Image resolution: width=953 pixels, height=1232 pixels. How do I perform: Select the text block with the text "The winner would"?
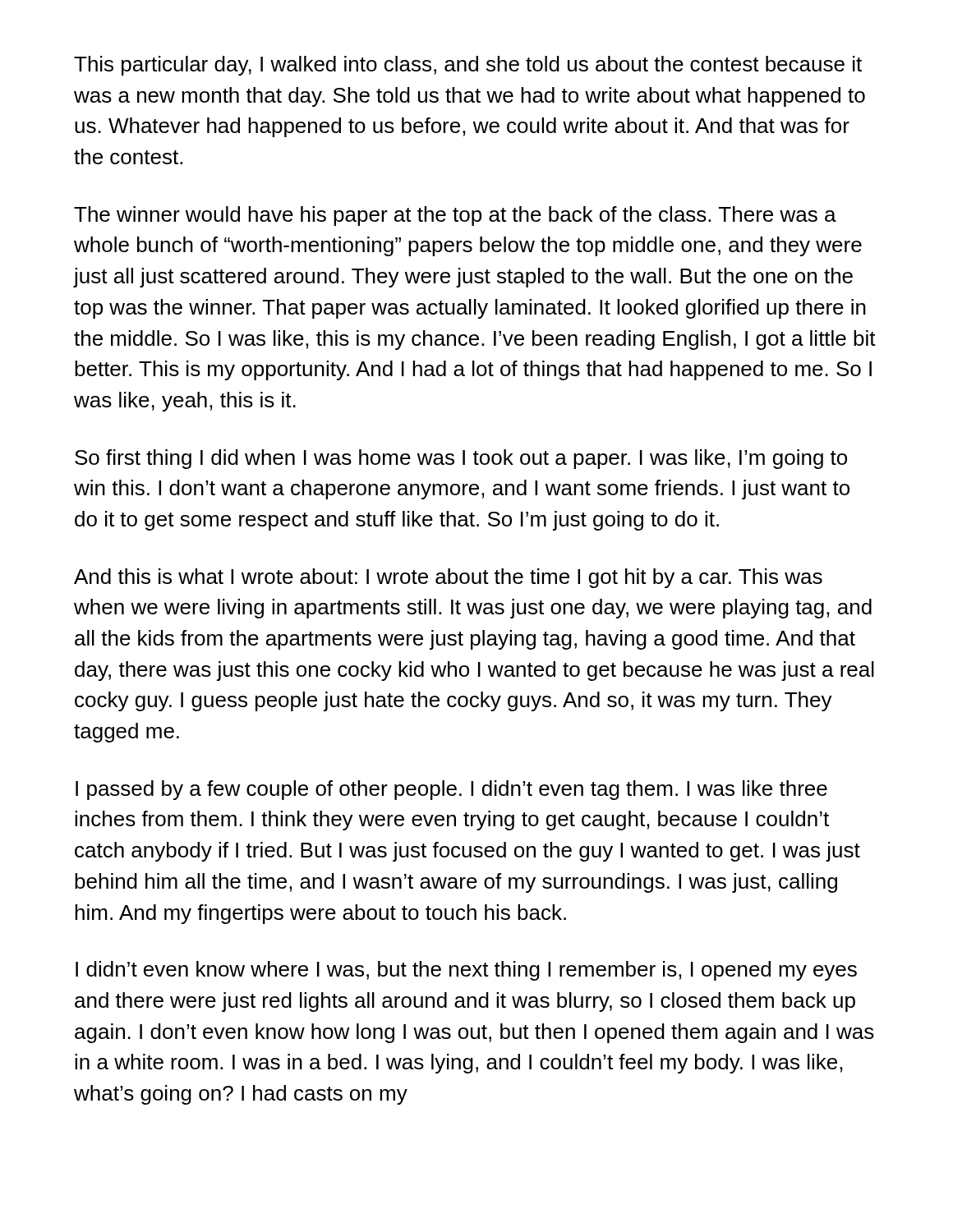475,307
